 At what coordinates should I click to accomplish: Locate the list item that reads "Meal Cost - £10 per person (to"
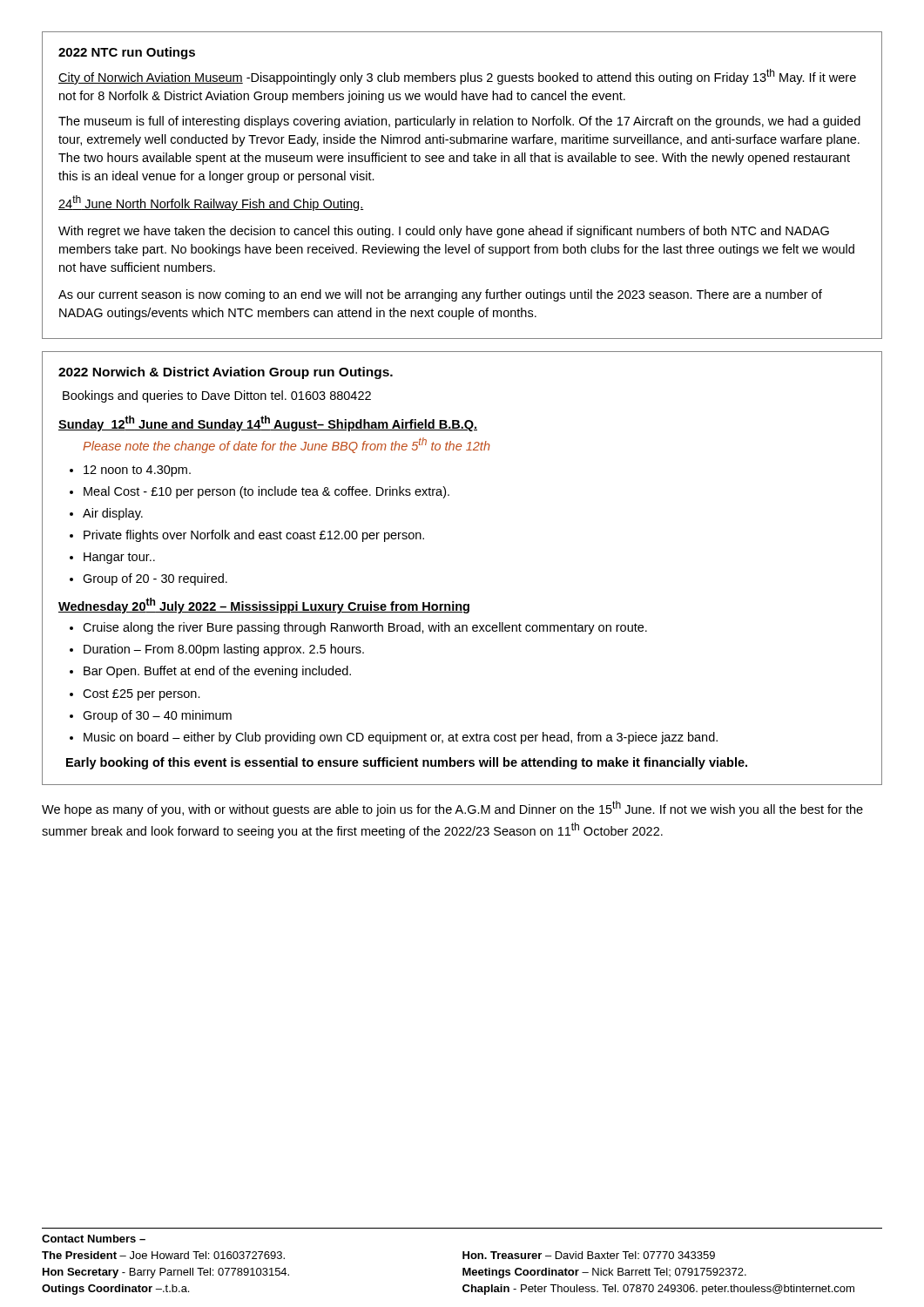[x=266, y=491]
